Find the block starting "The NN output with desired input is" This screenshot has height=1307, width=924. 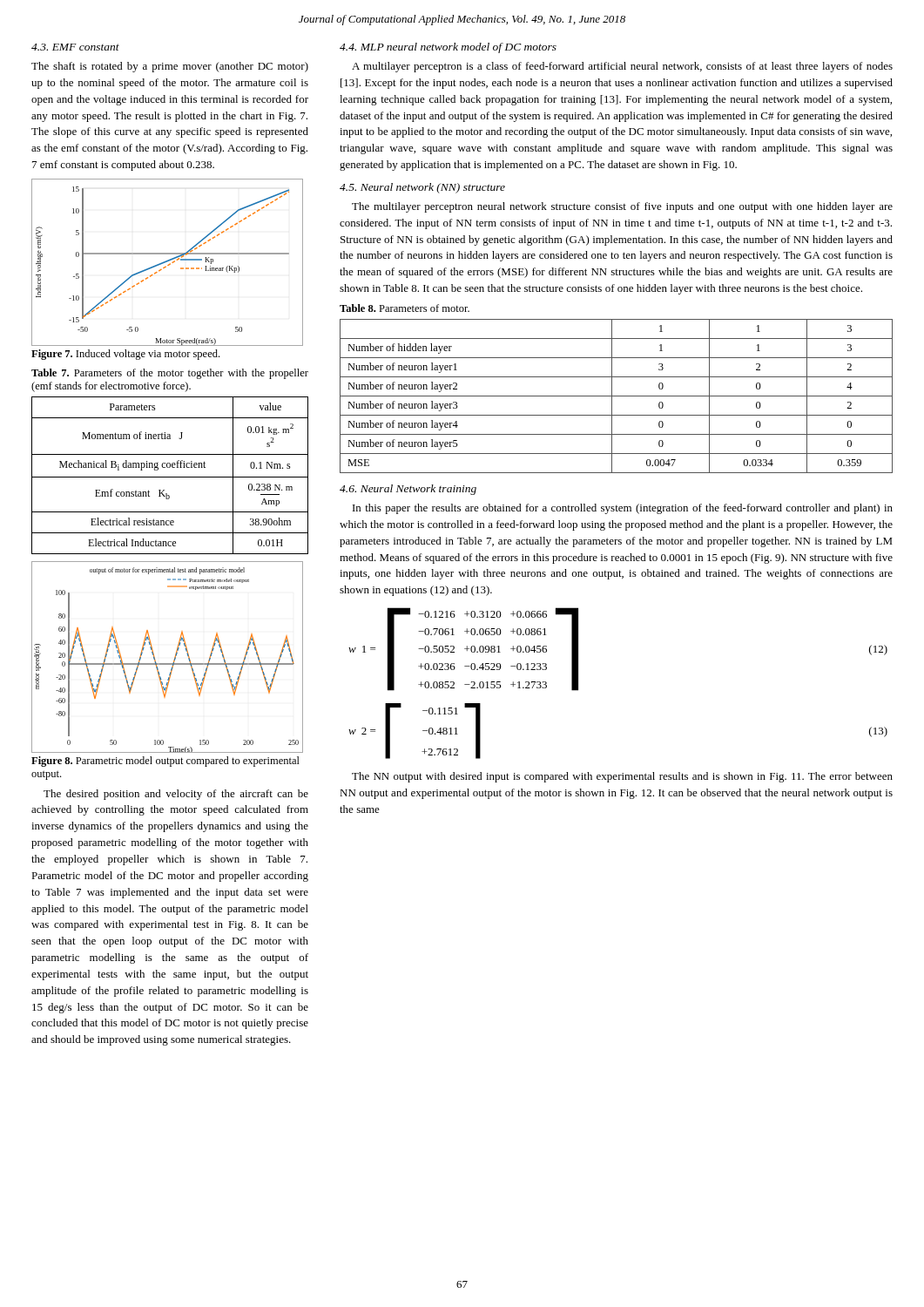(616, 793)
